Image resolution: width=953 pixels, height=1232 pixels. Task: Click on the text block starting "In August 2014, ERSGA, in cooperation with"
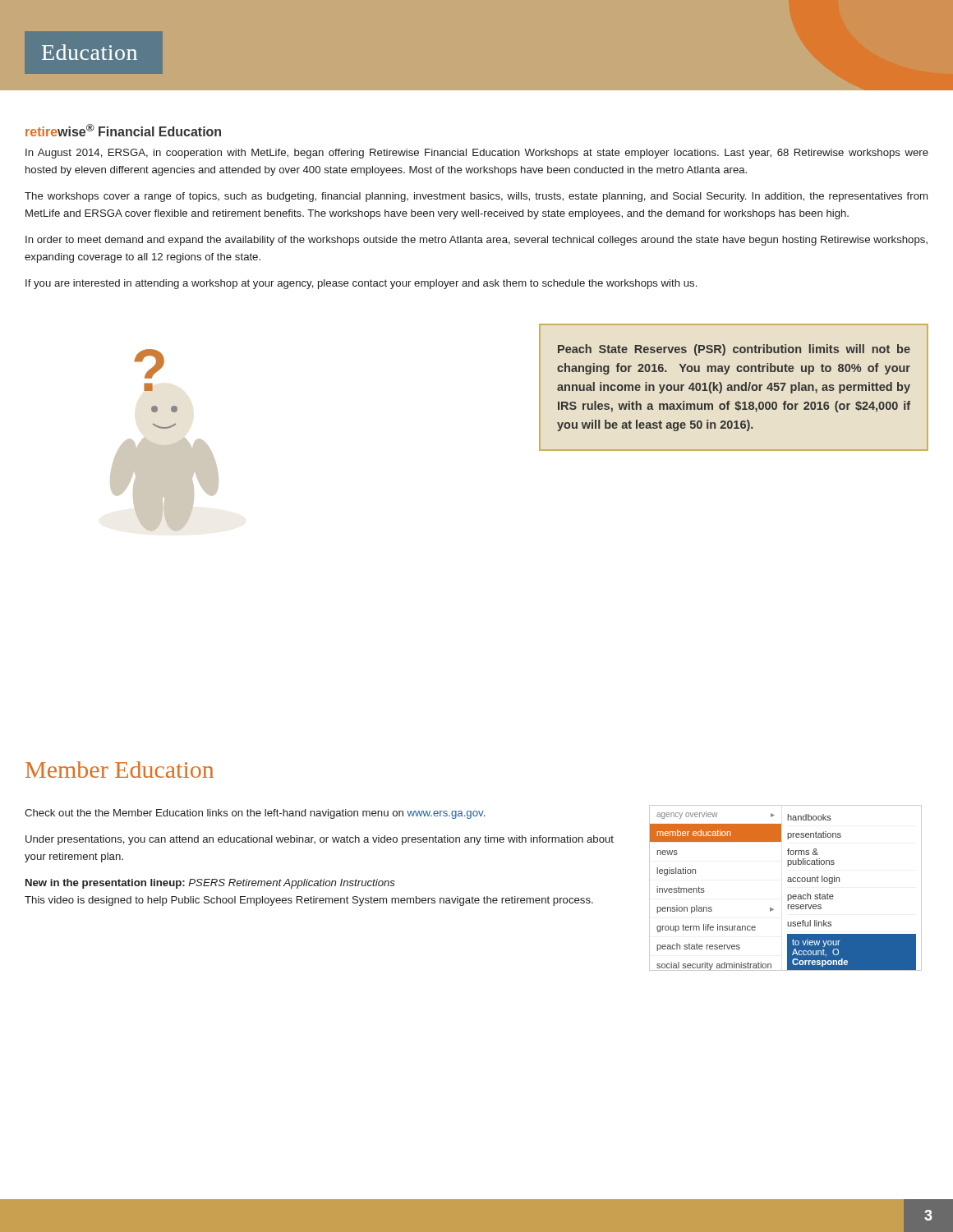476,161
